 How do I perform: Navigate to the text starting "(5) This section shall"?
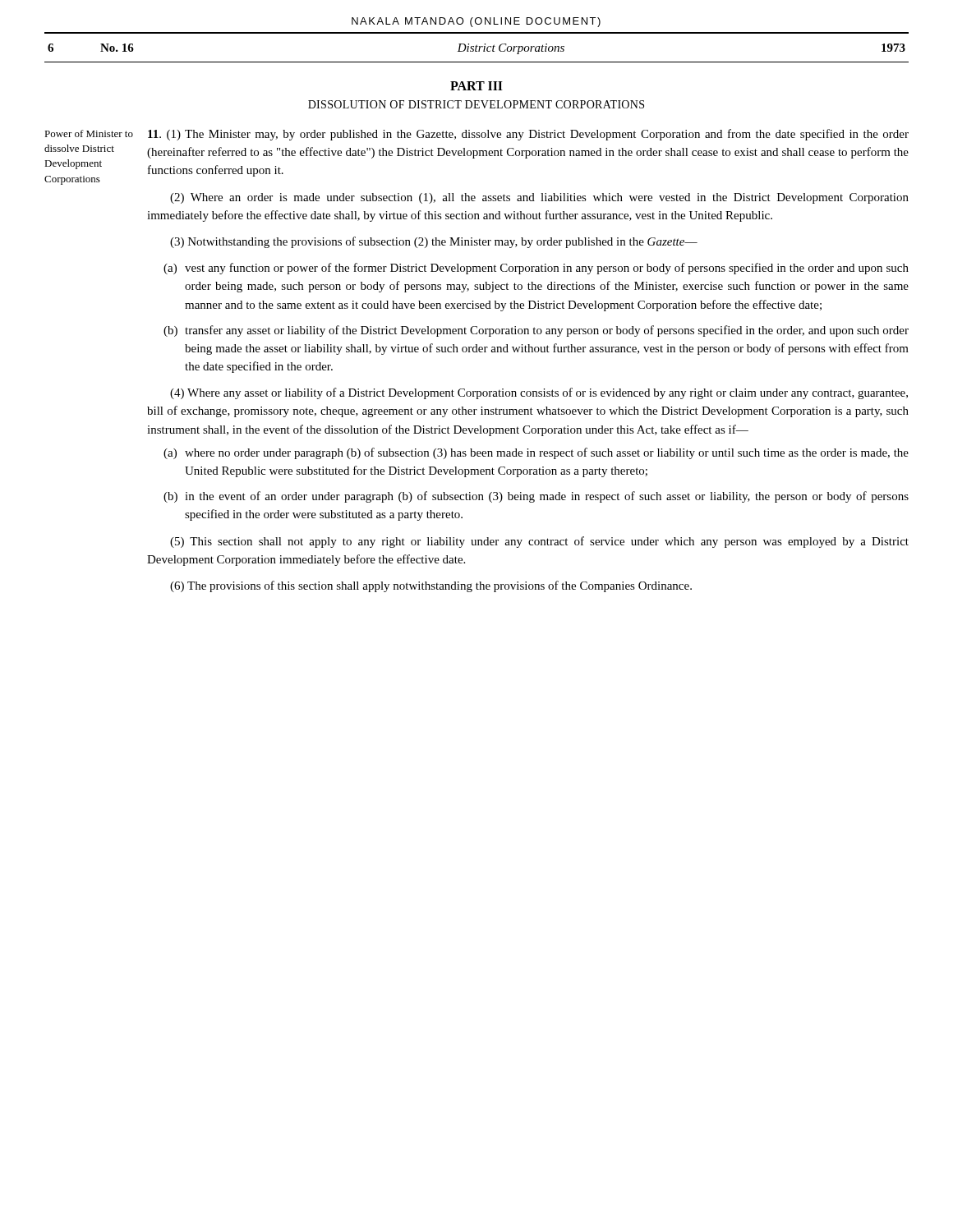[528, 550]
